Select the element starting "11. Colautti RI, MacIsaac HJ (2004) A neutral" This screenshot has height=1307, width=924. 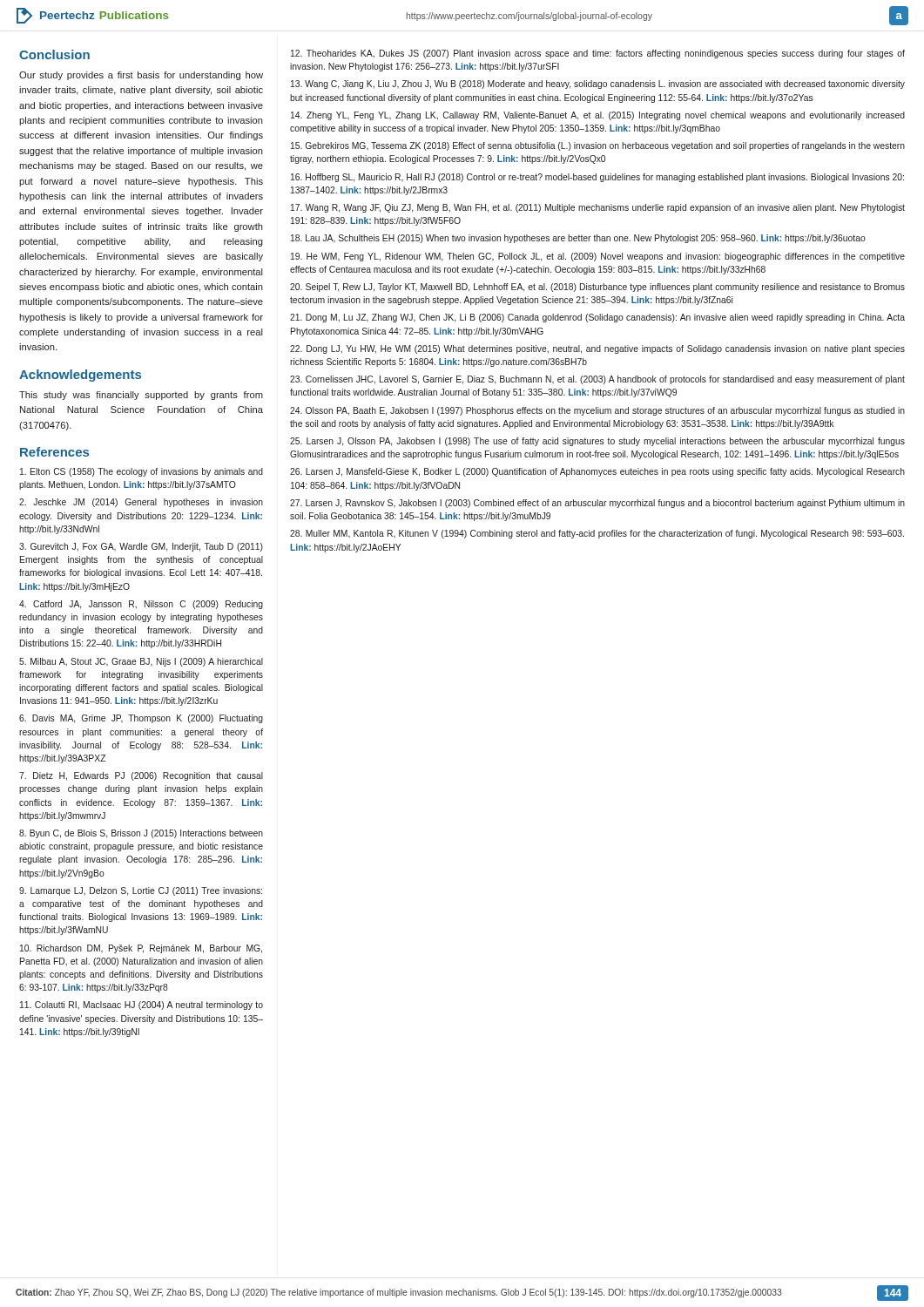[x=141, y=1019]
